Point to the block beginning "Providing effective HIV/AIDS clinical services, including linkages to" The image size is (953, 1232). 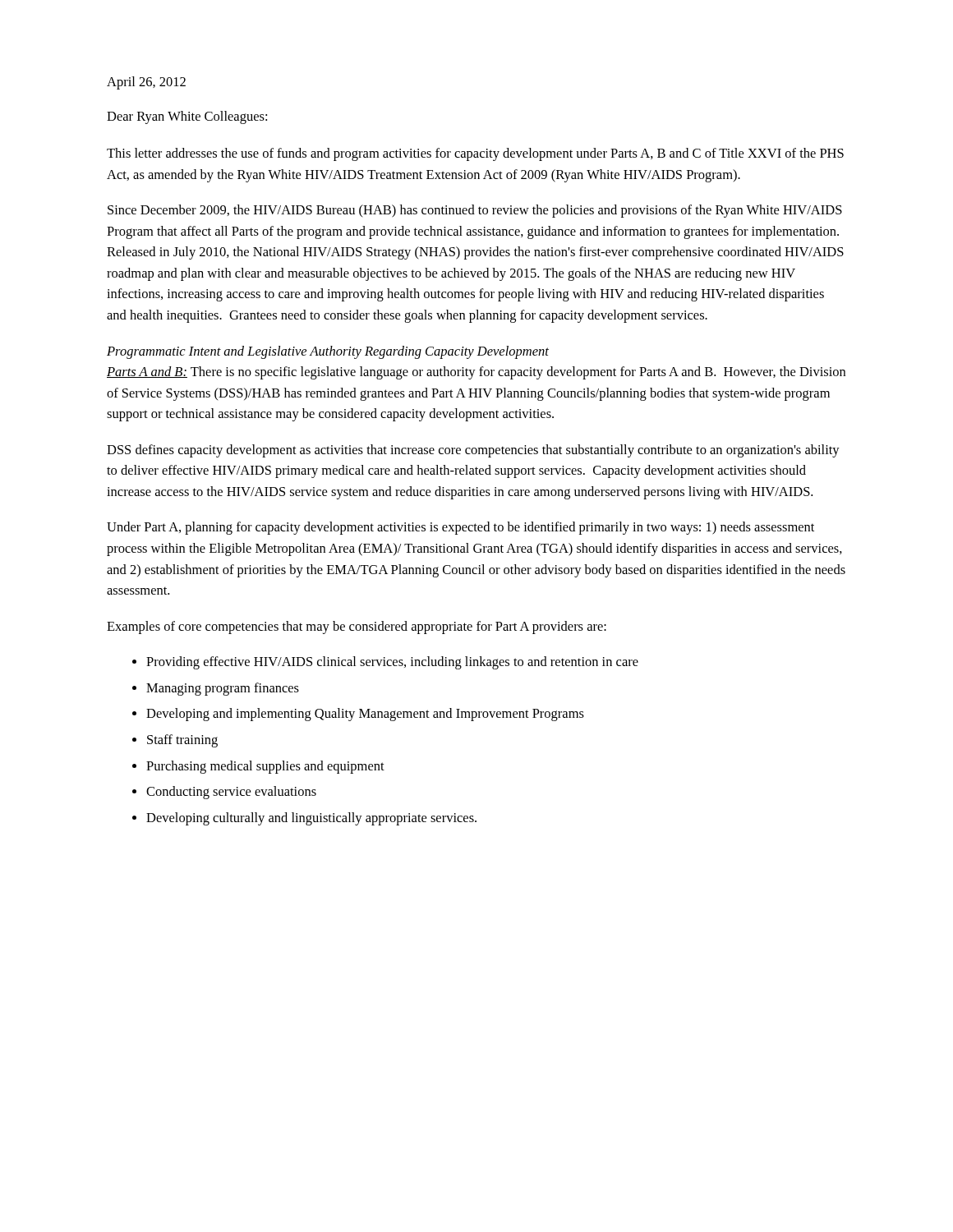[x=392, y=662]
